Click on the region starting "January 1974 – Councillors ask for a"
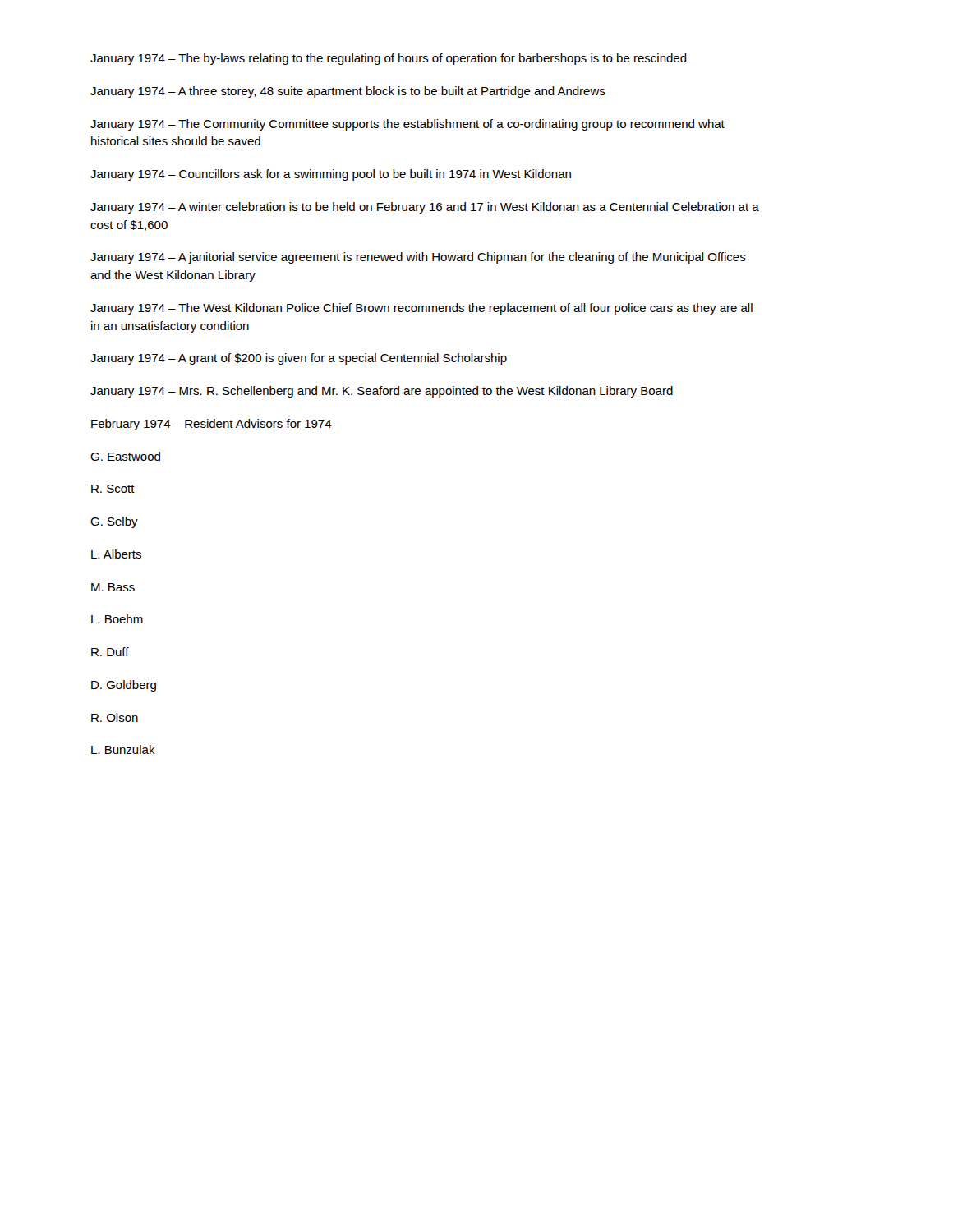Image resolution: width=953 pixels, height=1232 pixels. click(331, 174)
